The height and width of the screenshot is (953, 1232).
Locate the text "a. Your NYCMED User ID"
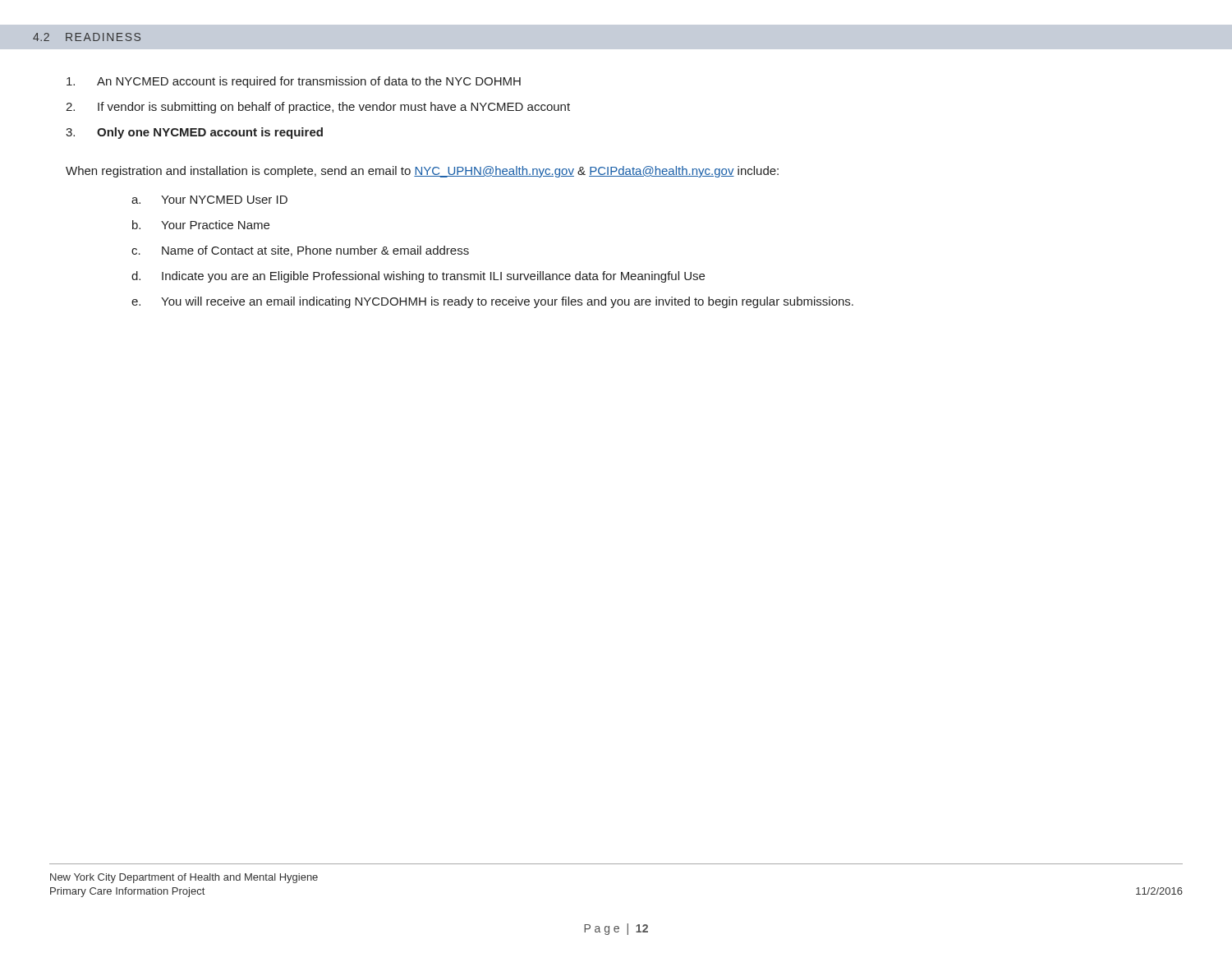click(x=210, y=199)
